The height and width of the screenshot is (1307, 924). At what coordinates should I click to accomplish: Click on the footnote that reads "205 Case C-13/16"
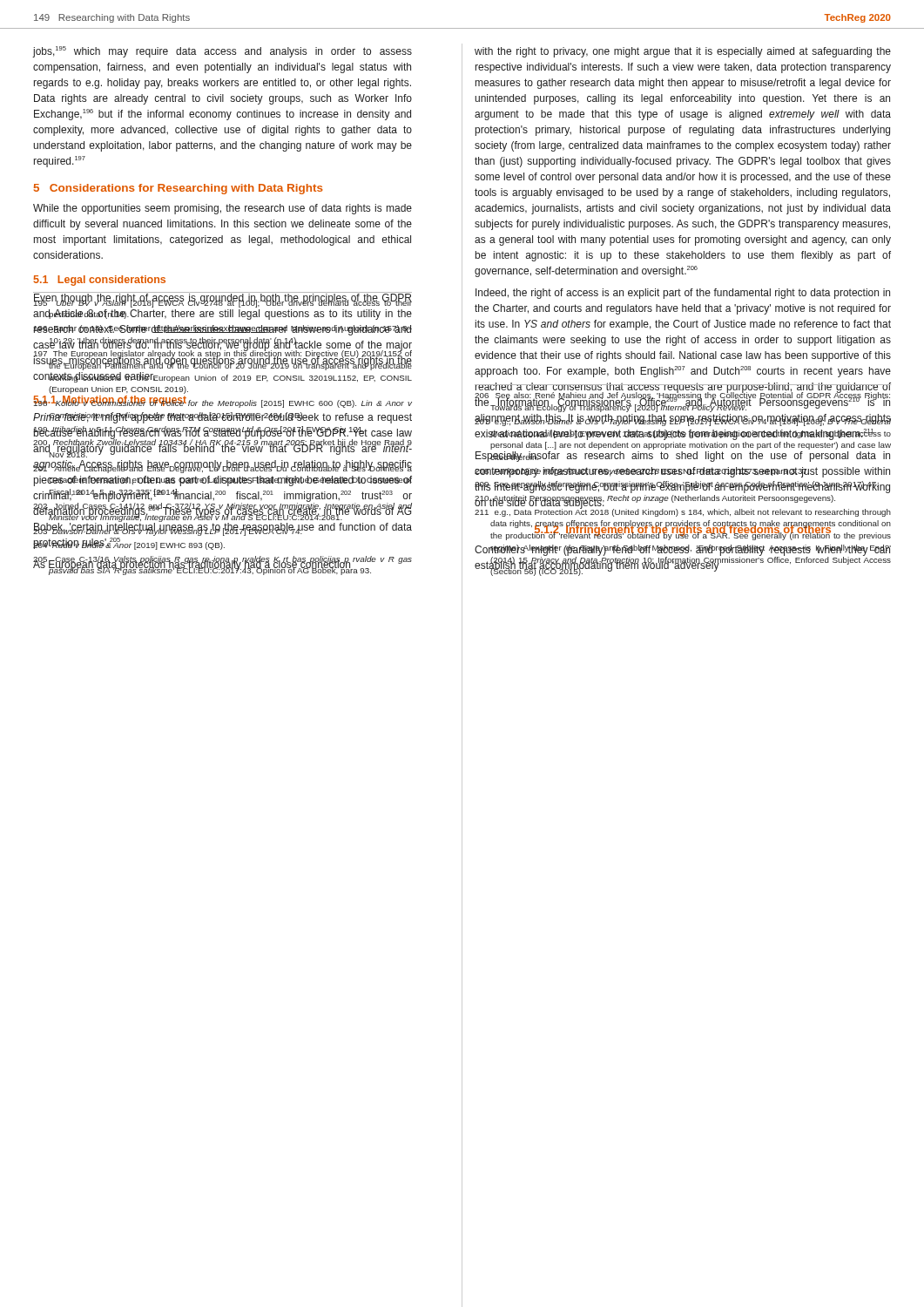tap(222, 565)
